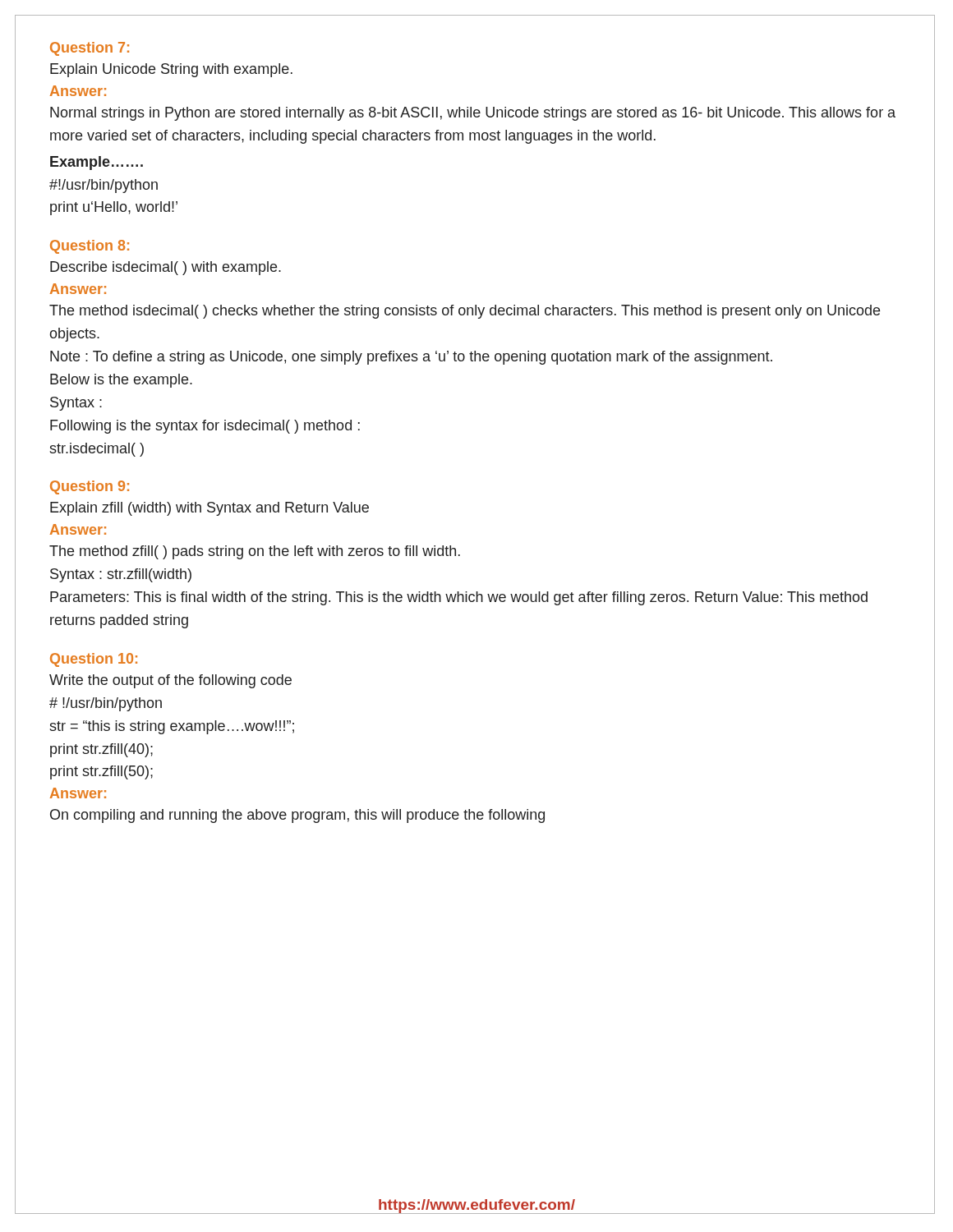Viewport: 953px width, 1232px height.
Task: Select the text block that says "Example……. #!/usr/bin/python print u‘Hello,"
Action: coord(114,184)
